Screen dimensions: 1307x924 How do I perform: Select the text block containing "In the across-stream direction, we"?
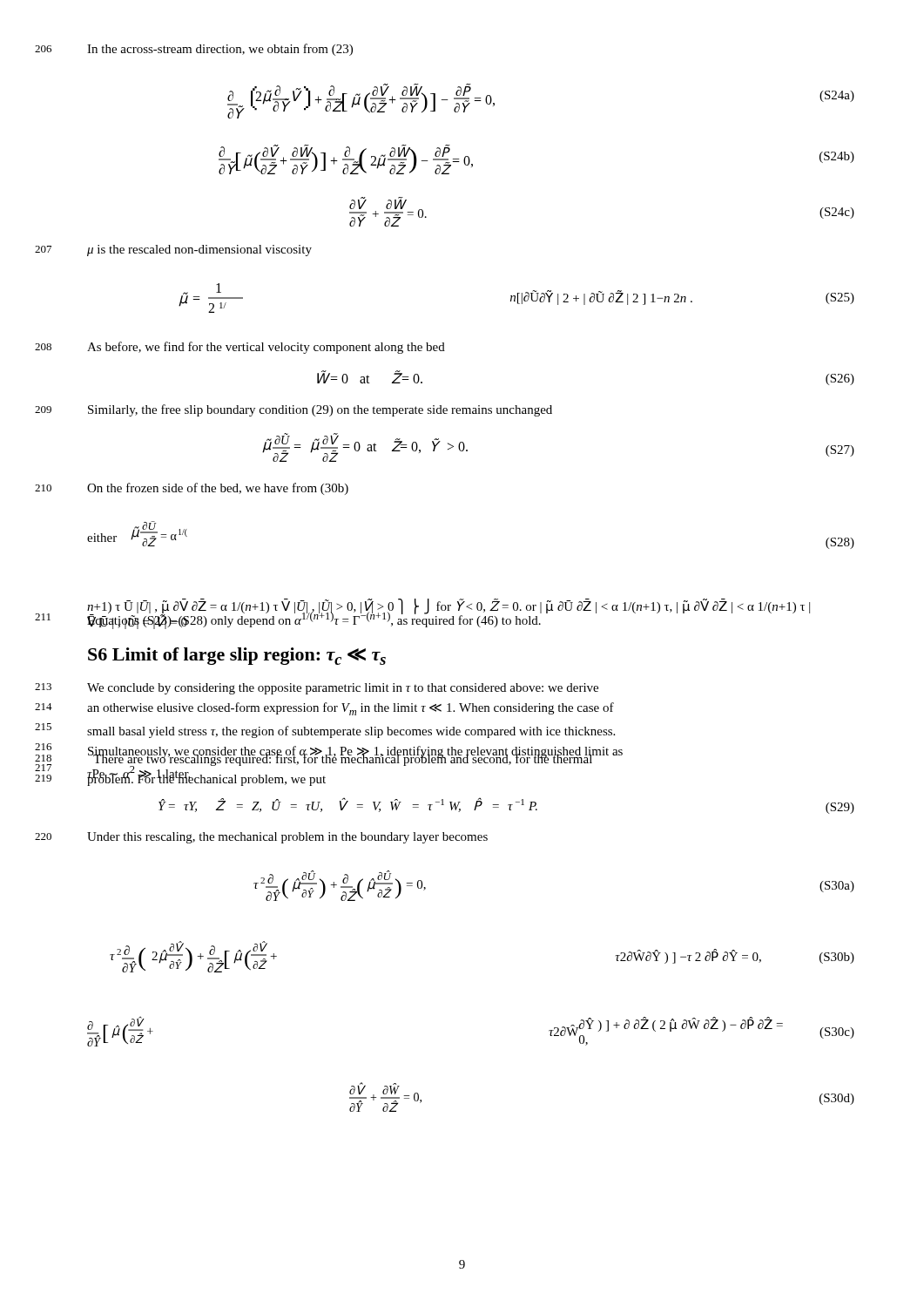click(x=220, y=49)
